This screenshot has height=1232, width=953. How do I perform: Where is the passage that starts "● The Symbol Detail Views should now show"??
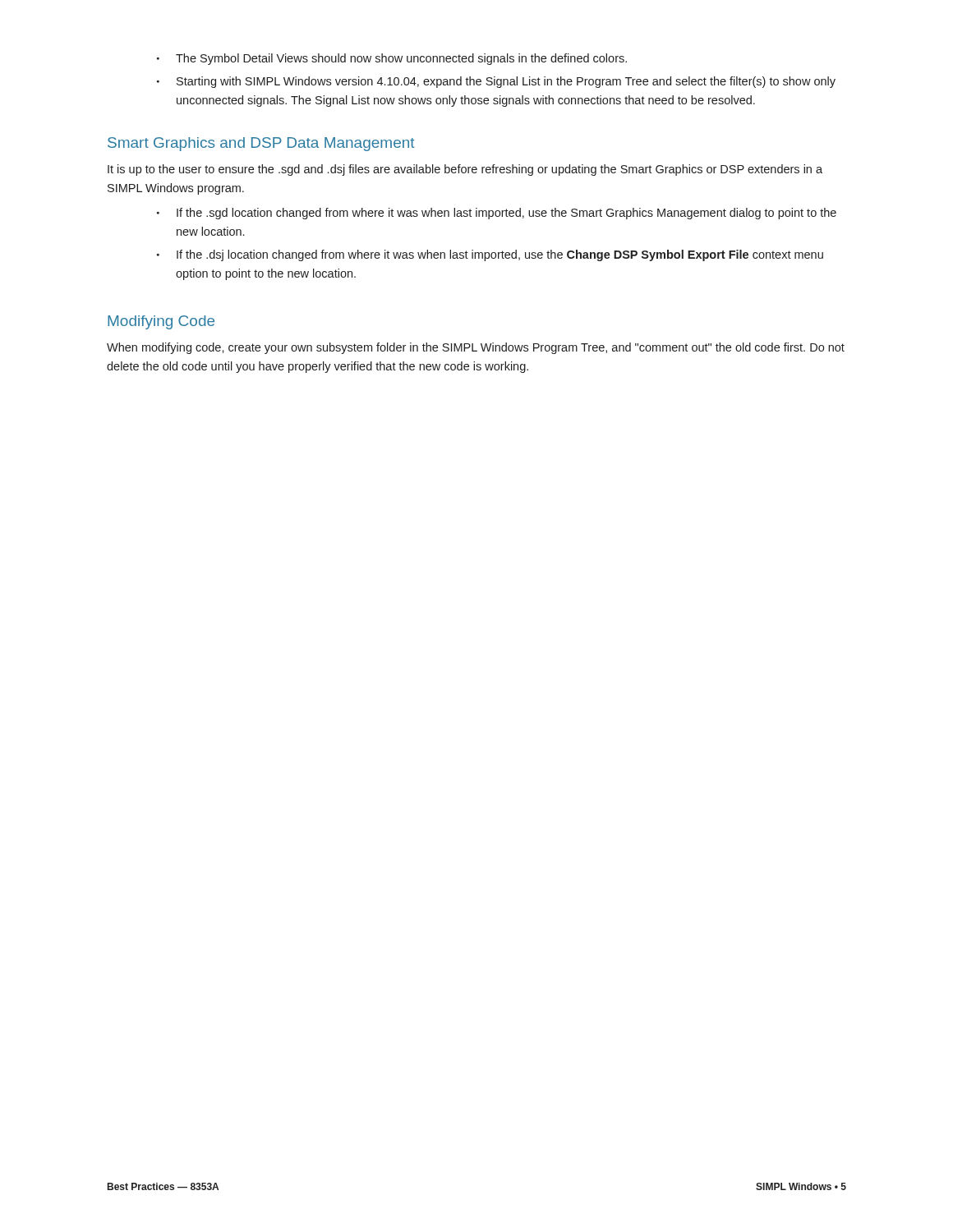pyautogui.click(x=501, y=59)
